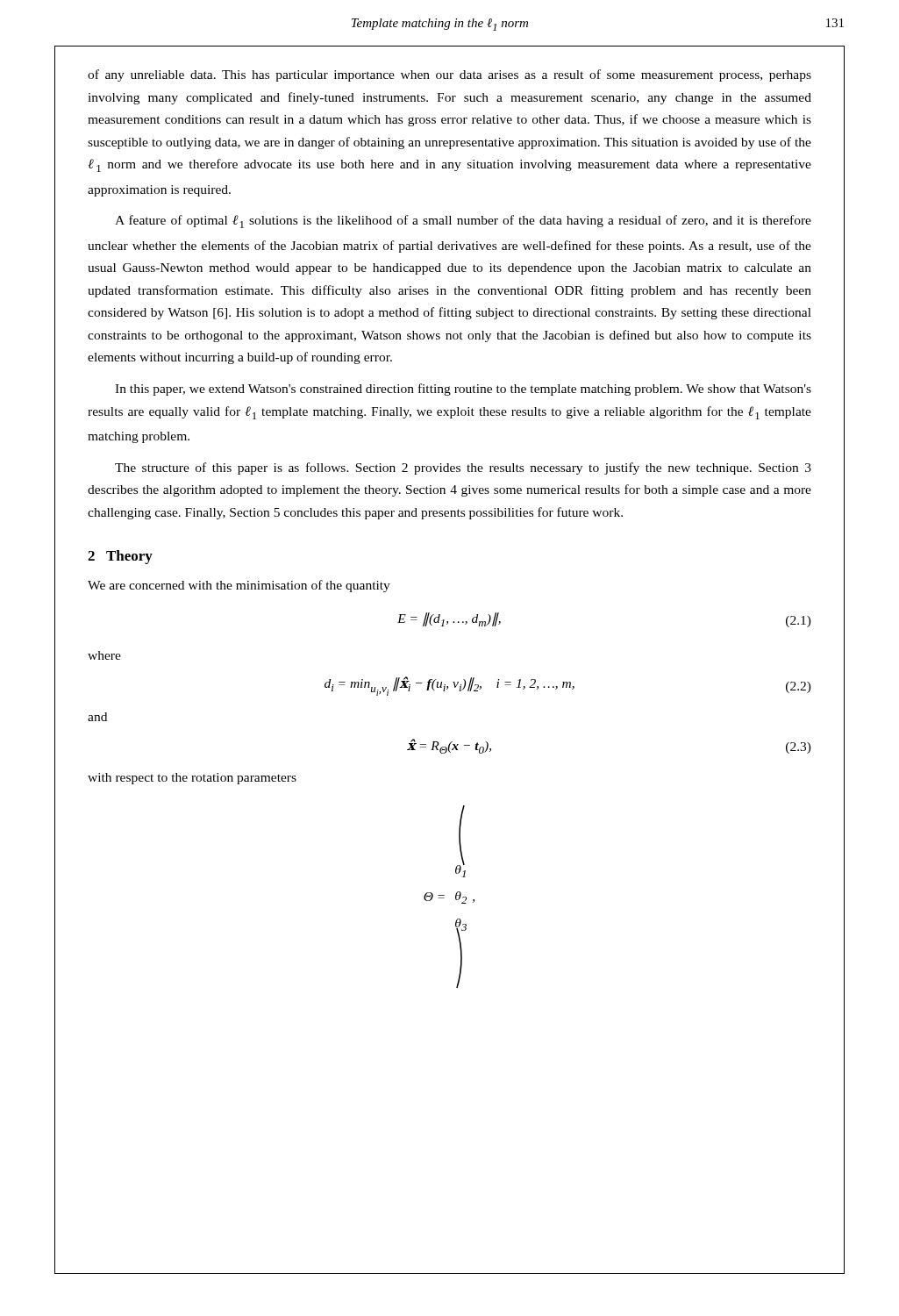Navigate to the passage starting "E = ‖(d1, …, dm)‖, (2.1)"

click(x=434, y=620)
